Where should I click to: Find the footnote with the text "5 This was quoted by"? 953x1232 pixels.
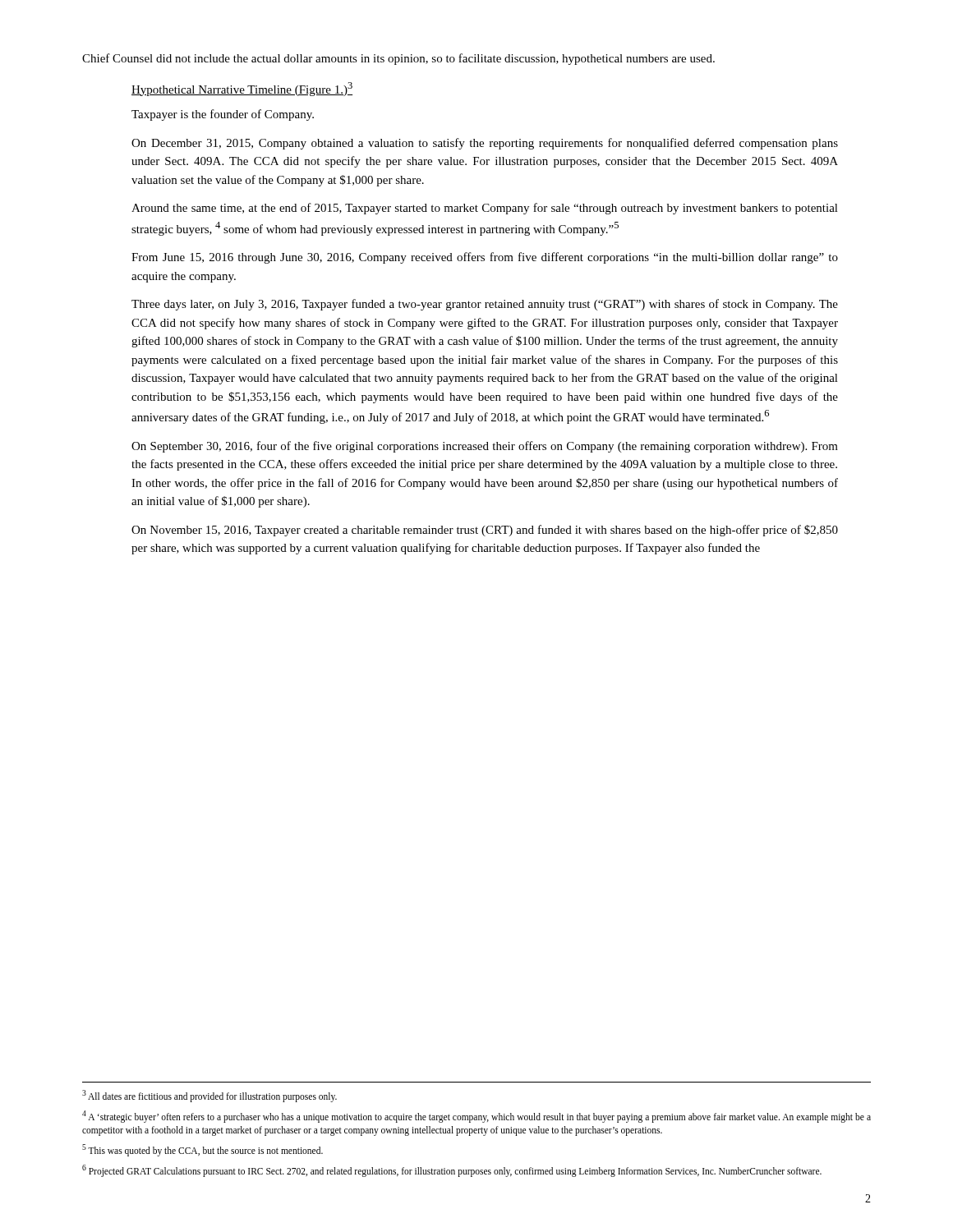point(203,1149)
